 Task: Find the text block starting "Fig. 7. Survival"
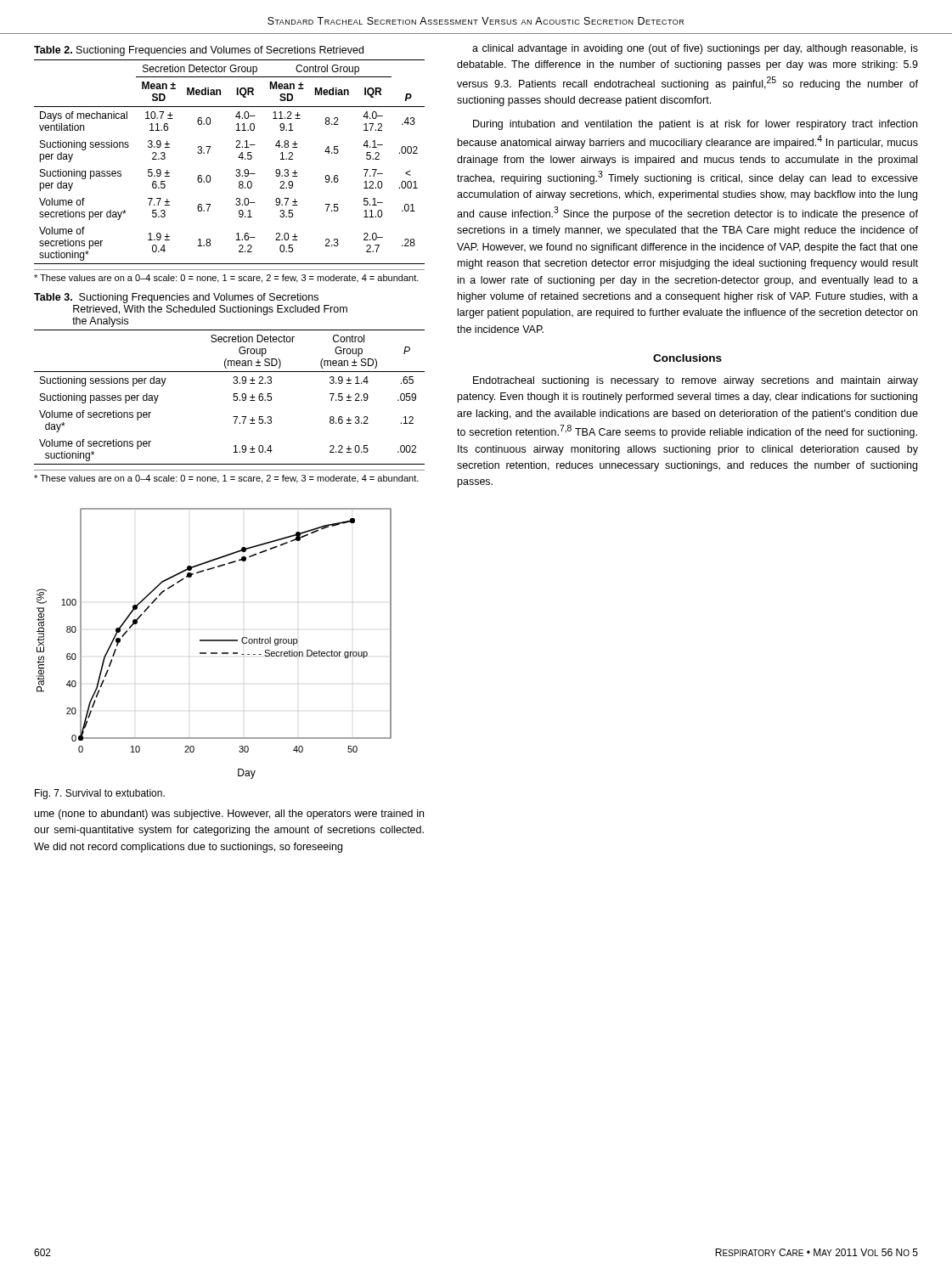point(100,793)
